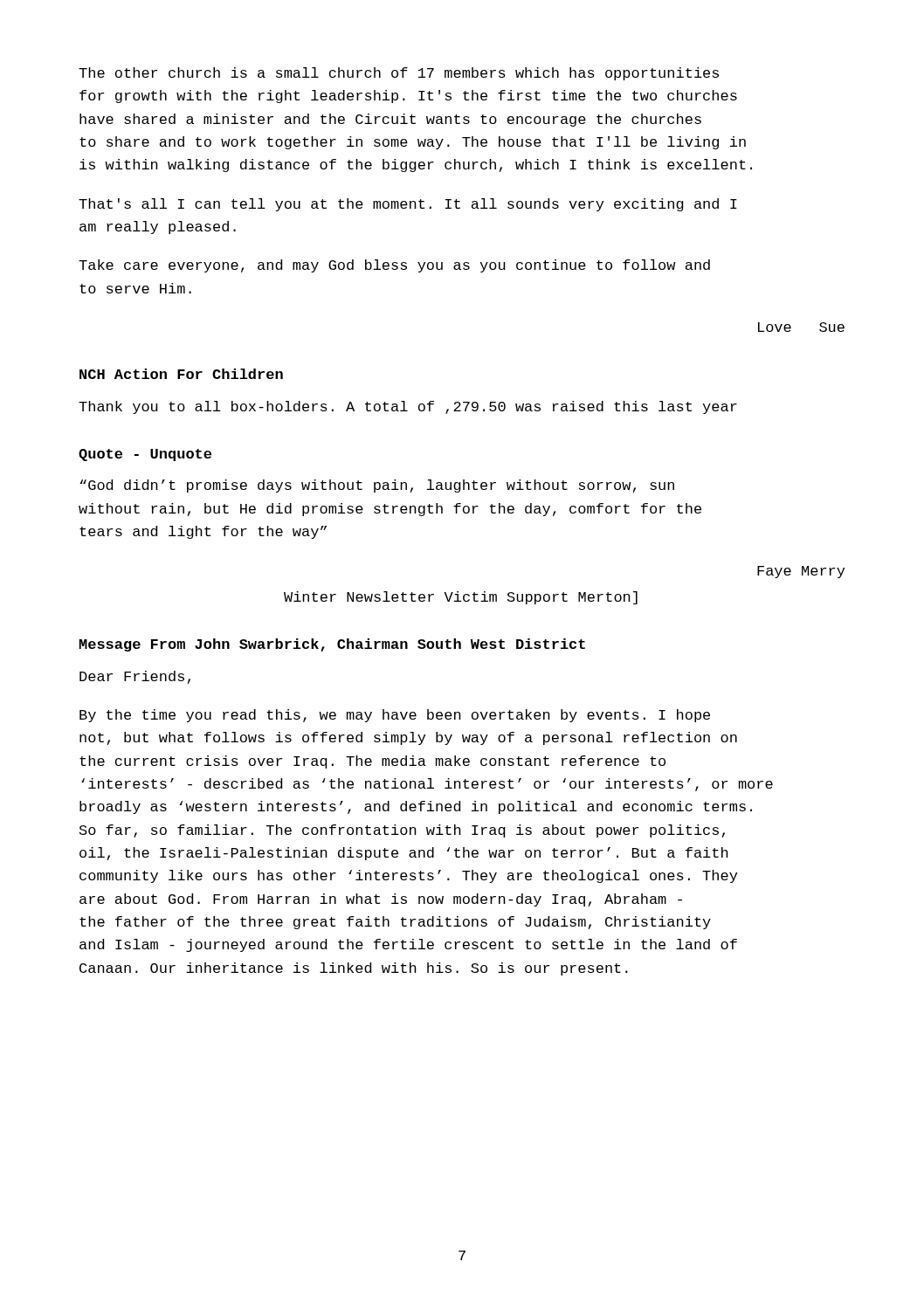Screen dimensions: 1310x924
Task: Click on the passage starting "By the time you"
Action: [426, 842]
